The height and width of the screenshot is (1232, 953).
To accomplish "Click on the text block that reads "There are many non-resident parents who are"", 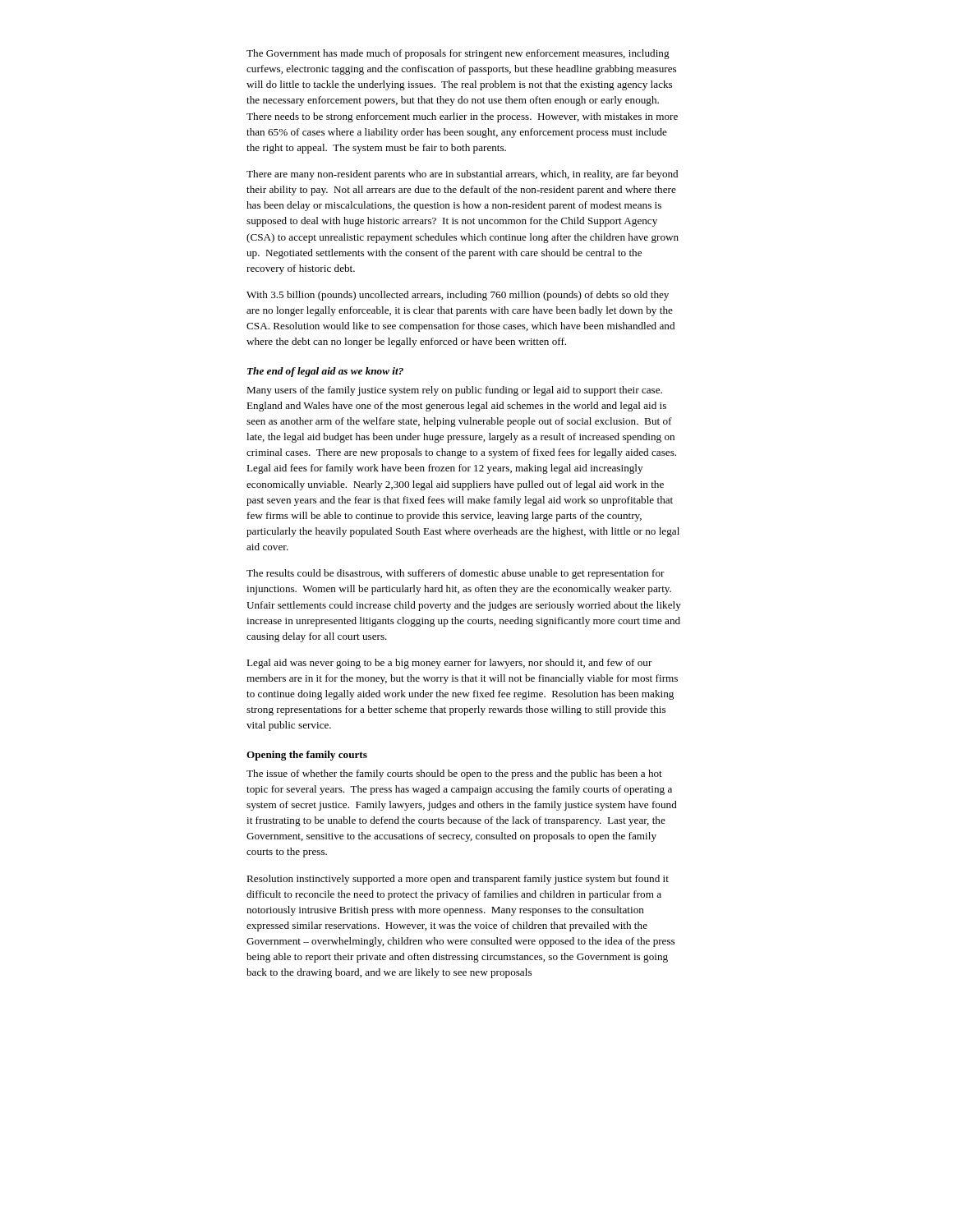I will pyautogui.click(x=463, y=221).
